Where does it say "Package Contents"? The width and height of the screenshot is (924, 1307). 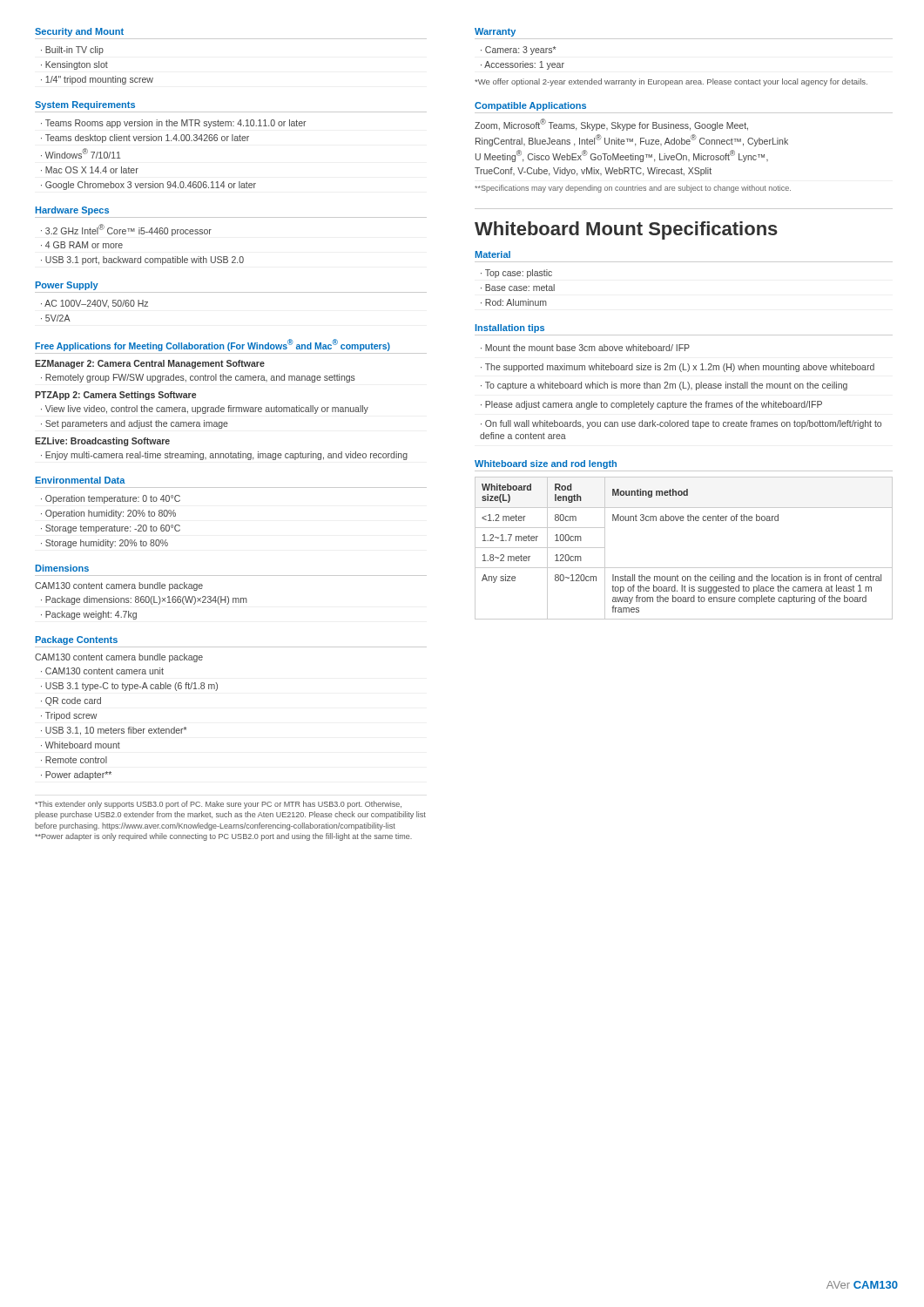point(76,639)
